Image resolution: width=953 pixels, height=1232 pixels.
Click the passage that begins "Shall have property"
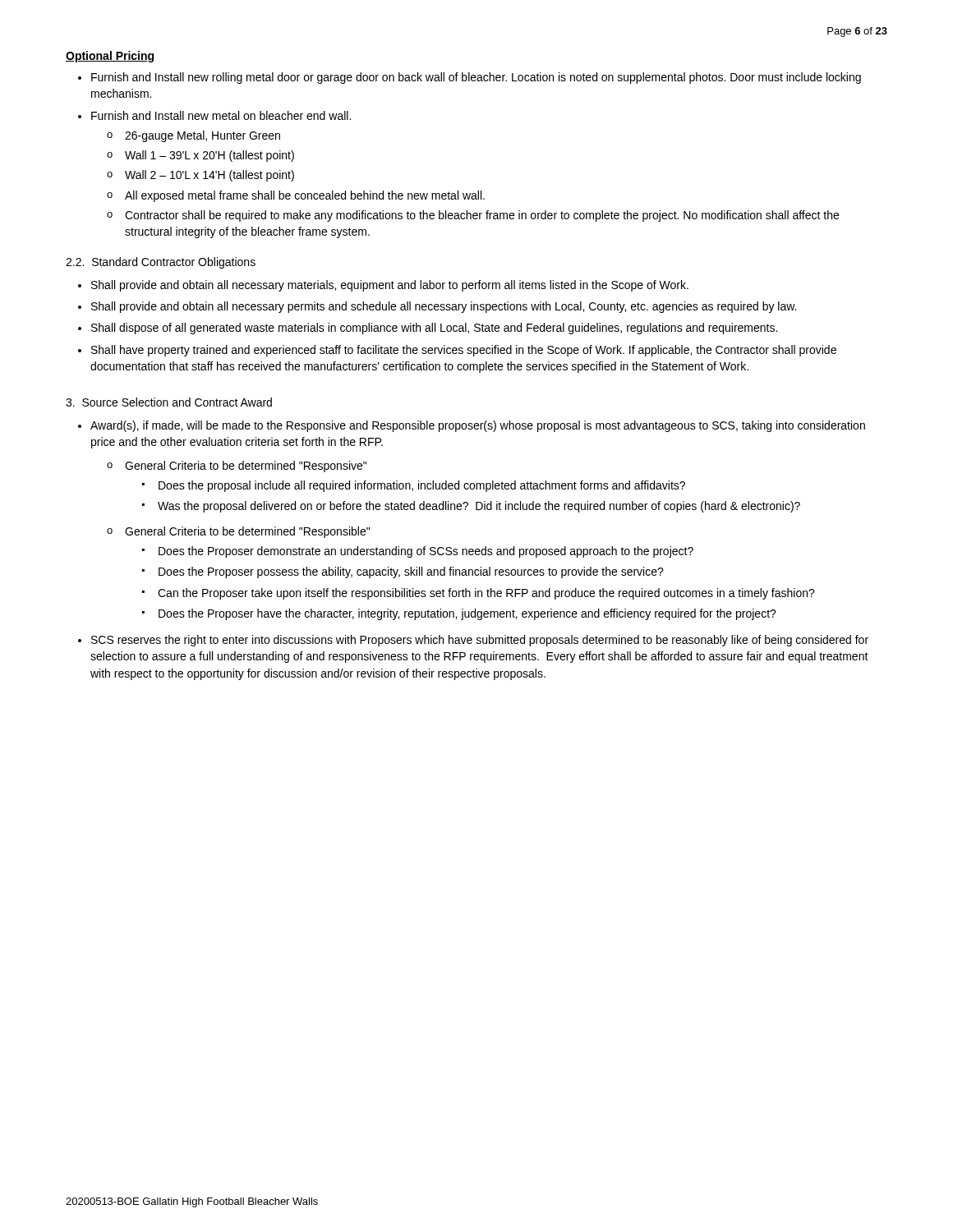(x=489, y=358)
